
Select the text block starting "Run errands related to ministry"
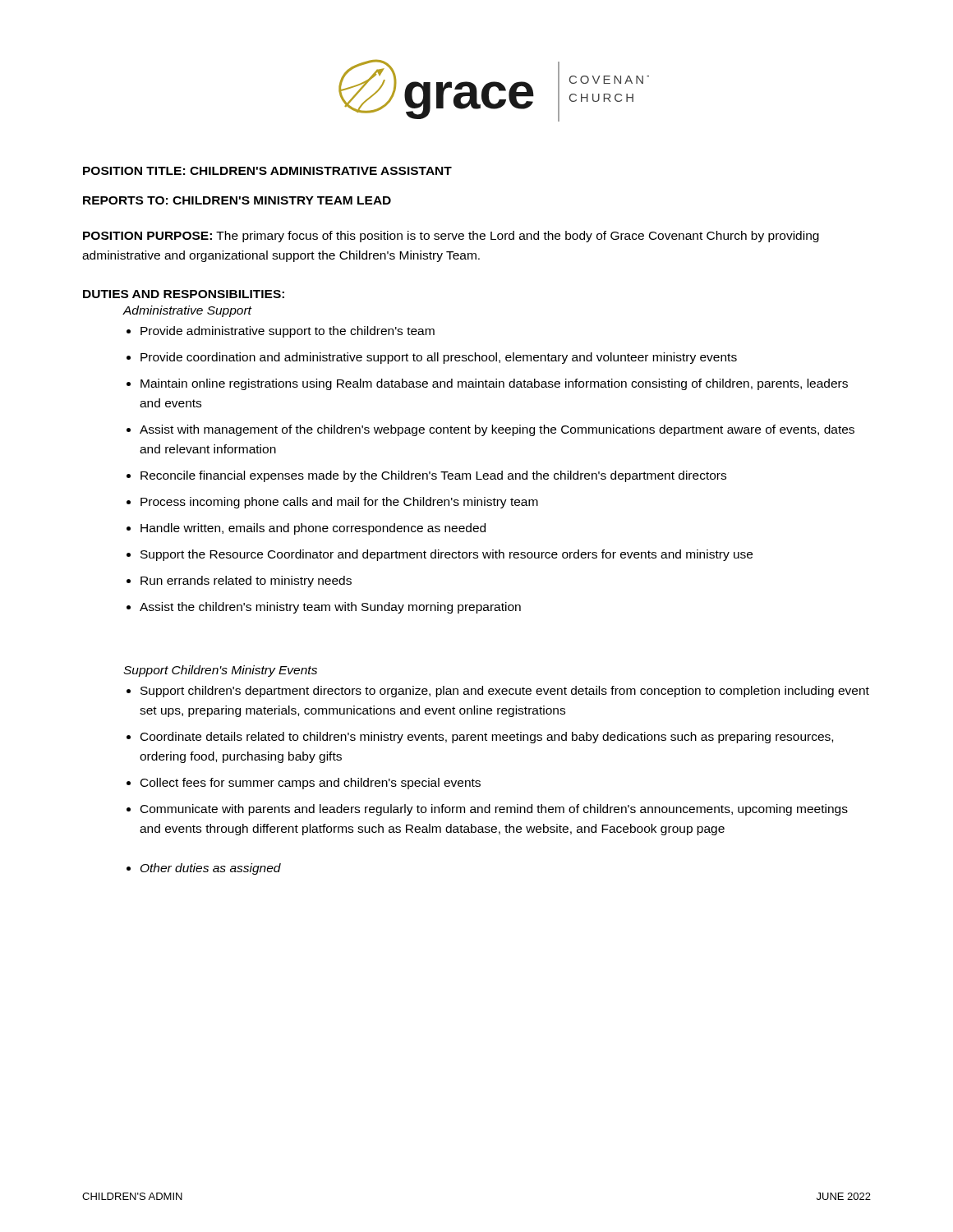[x=239, y=582]
